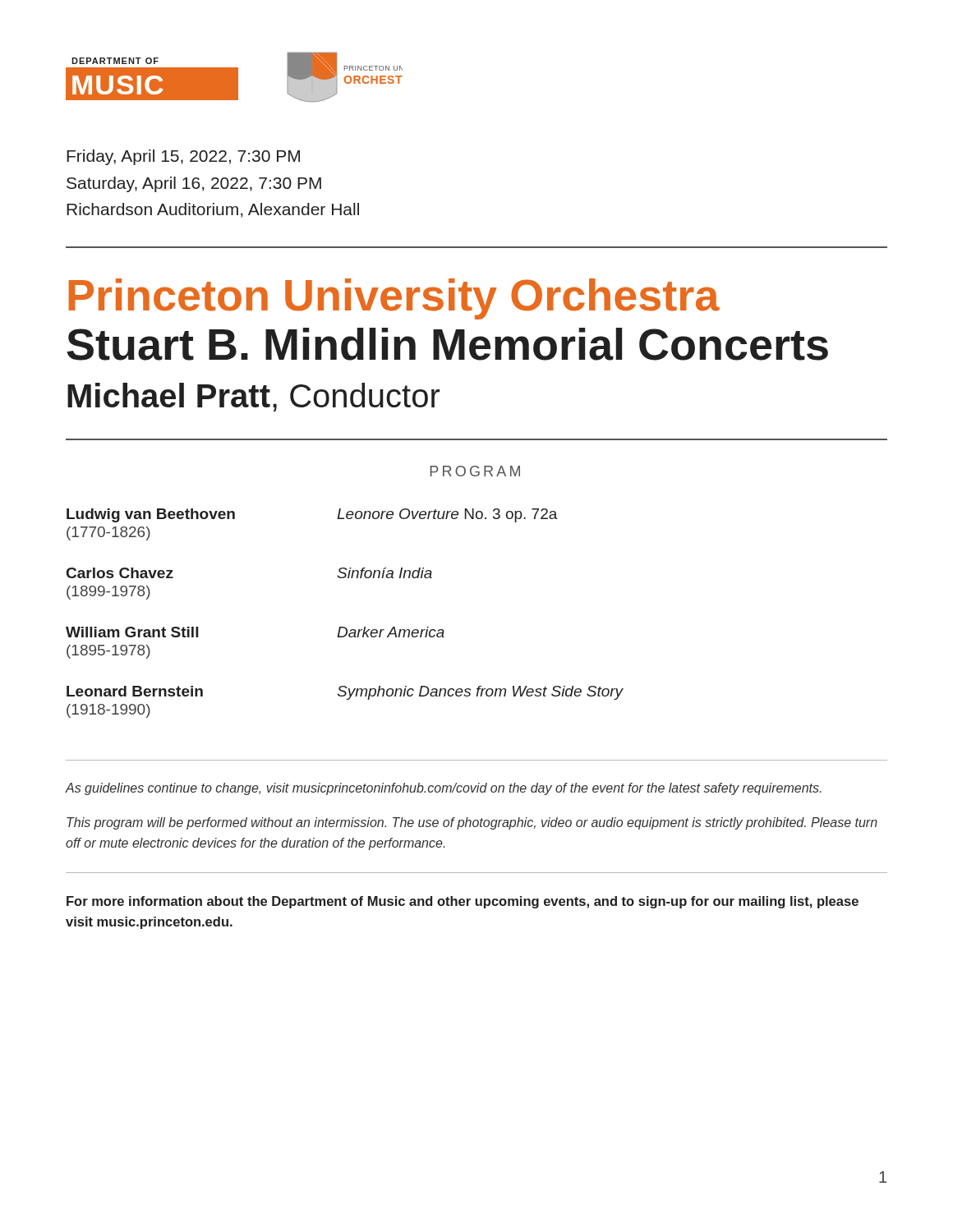Find the text starting "As guidelines continue"
Viewport: 953px width, 1232px height.
(444, 788)
